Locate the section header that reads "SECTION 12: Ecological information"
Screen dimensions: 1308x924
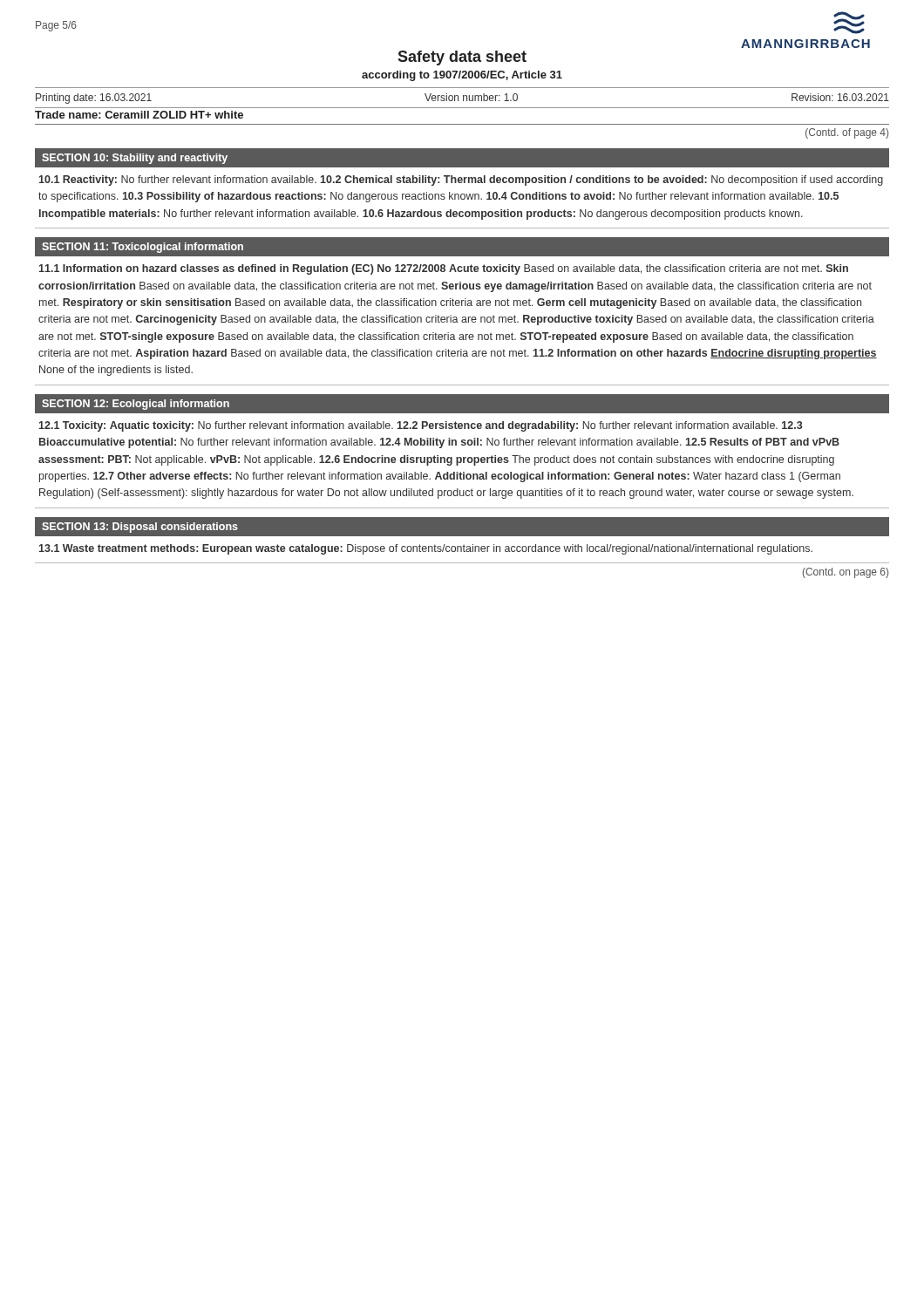(x=136, y=404)
